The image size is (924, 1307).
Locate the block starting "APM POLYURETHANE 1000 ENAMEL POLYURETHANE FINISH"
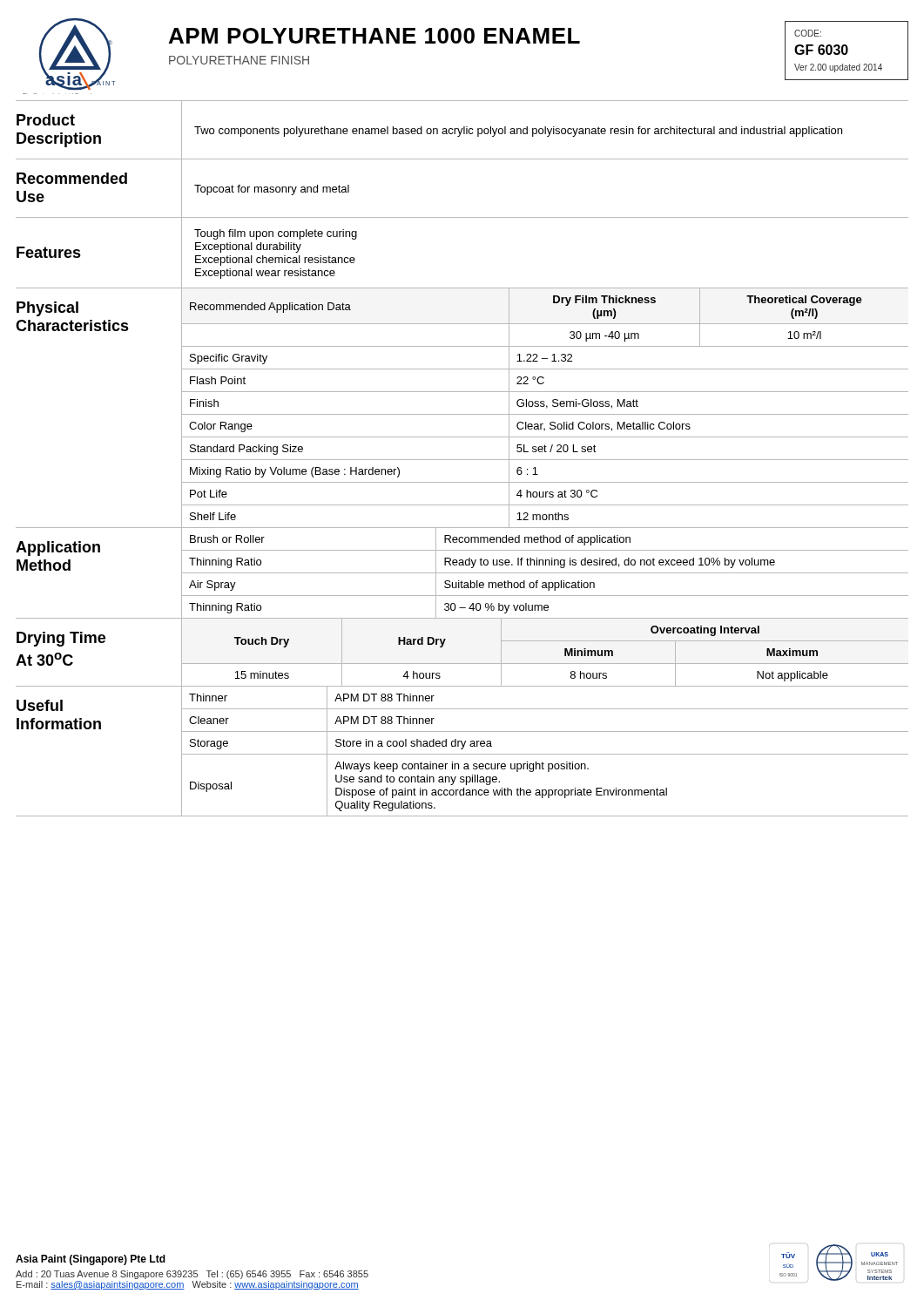374,45
